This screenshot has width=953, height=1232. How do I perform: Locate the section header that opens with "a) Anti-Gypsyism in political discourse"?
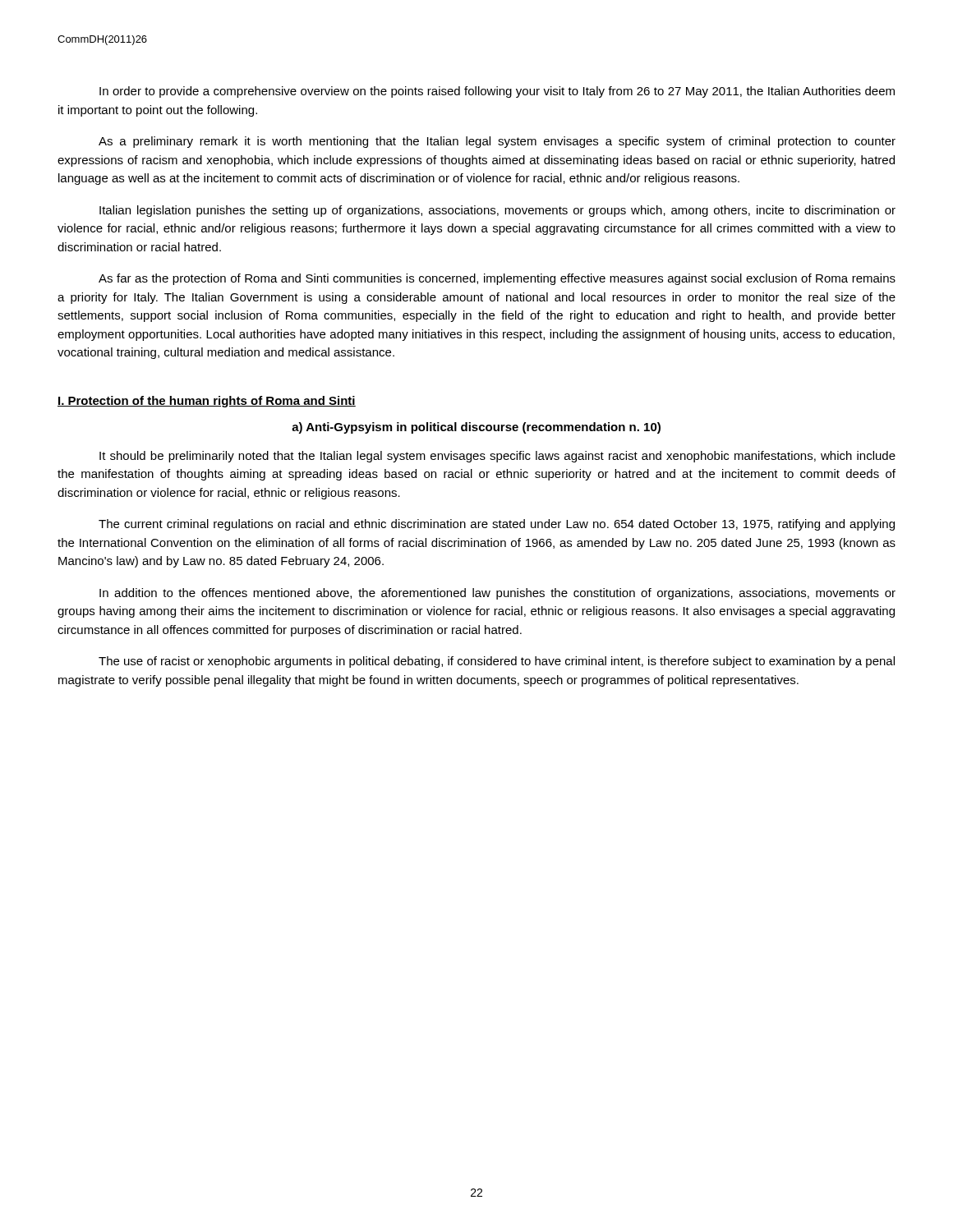(x=476, y=427)
